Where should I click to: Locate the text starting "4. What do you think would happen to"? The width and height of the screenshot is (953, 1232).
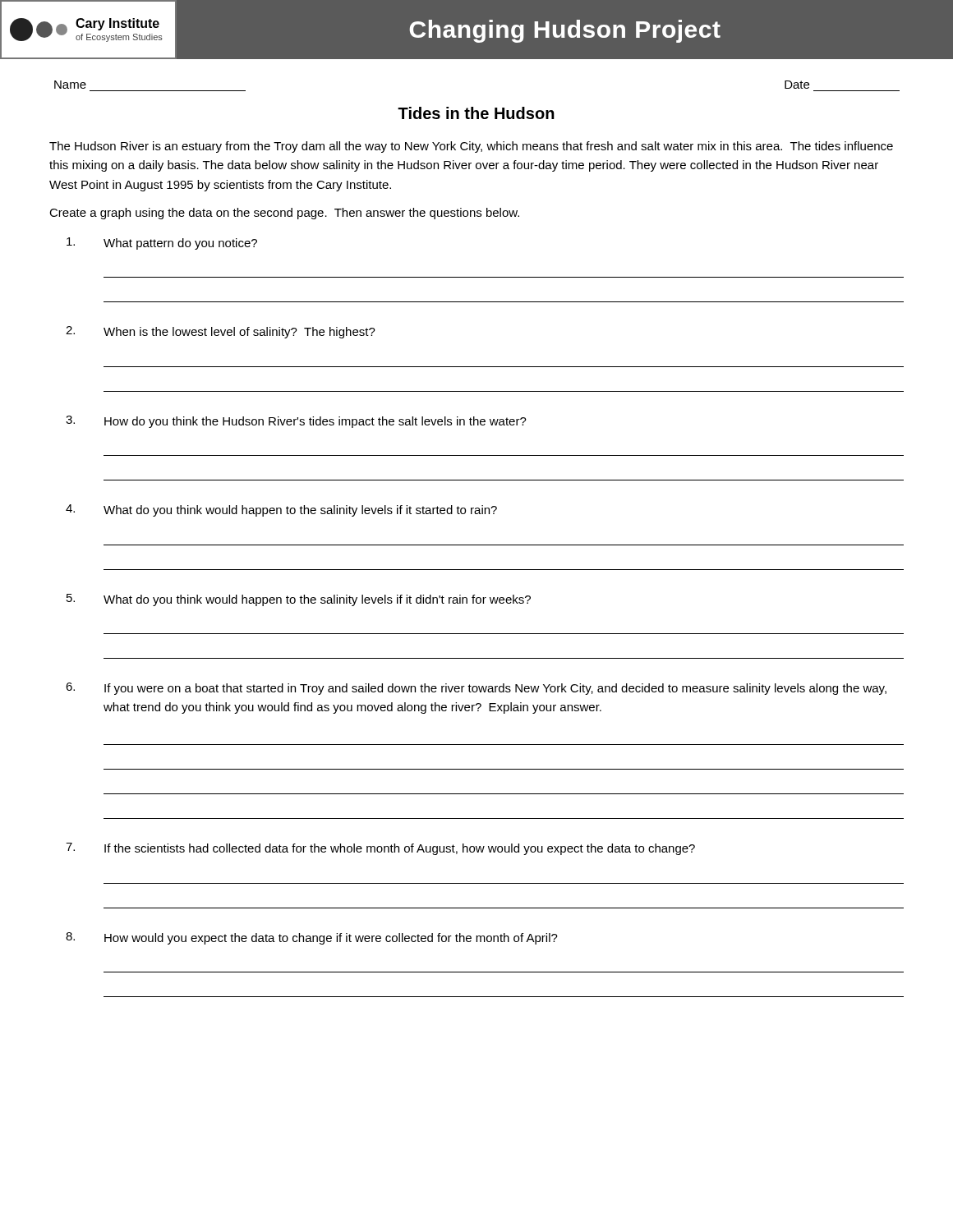tap(476, 538)
